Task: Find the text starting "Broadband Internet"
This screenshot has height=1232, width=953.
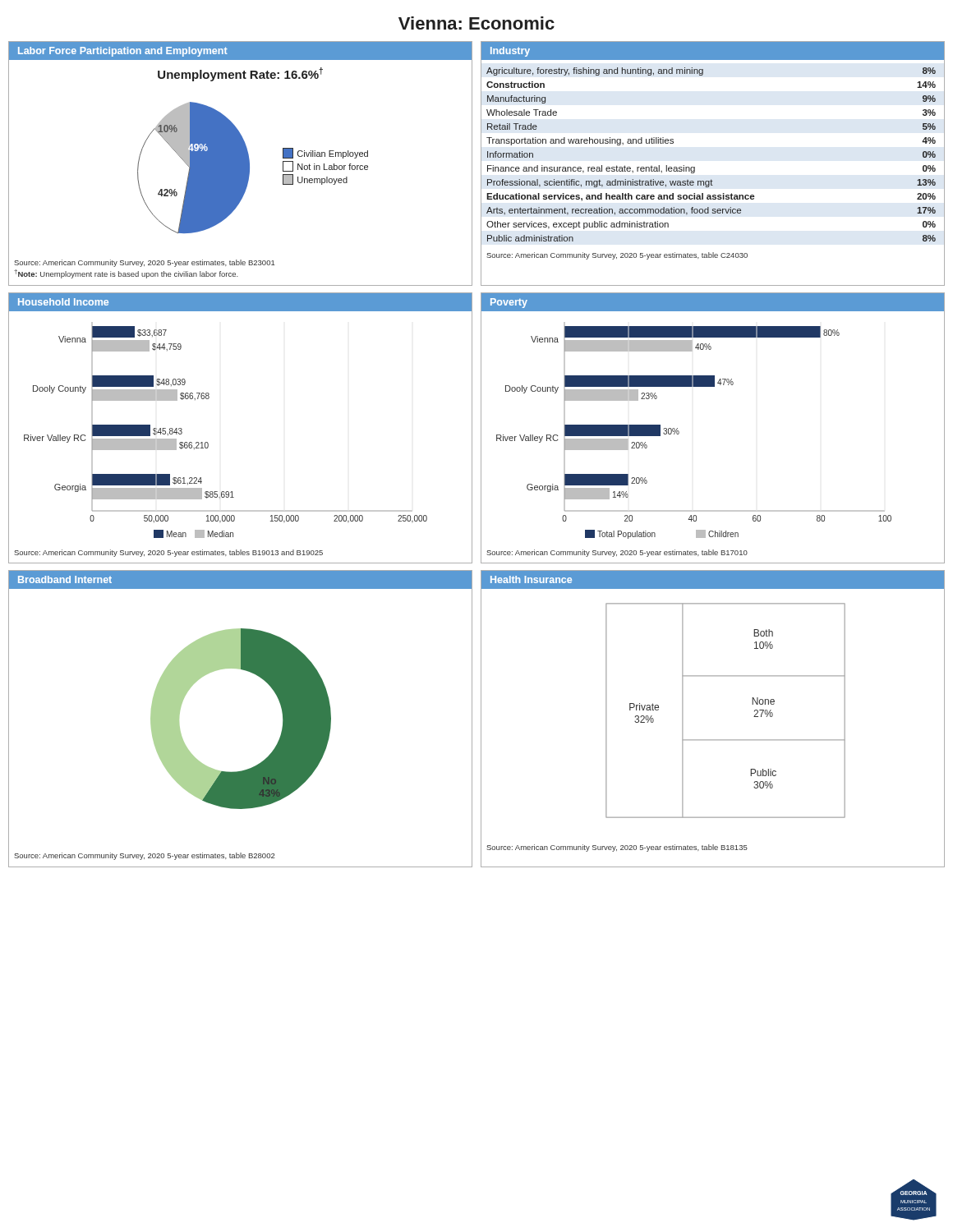Action: point(65,580)
